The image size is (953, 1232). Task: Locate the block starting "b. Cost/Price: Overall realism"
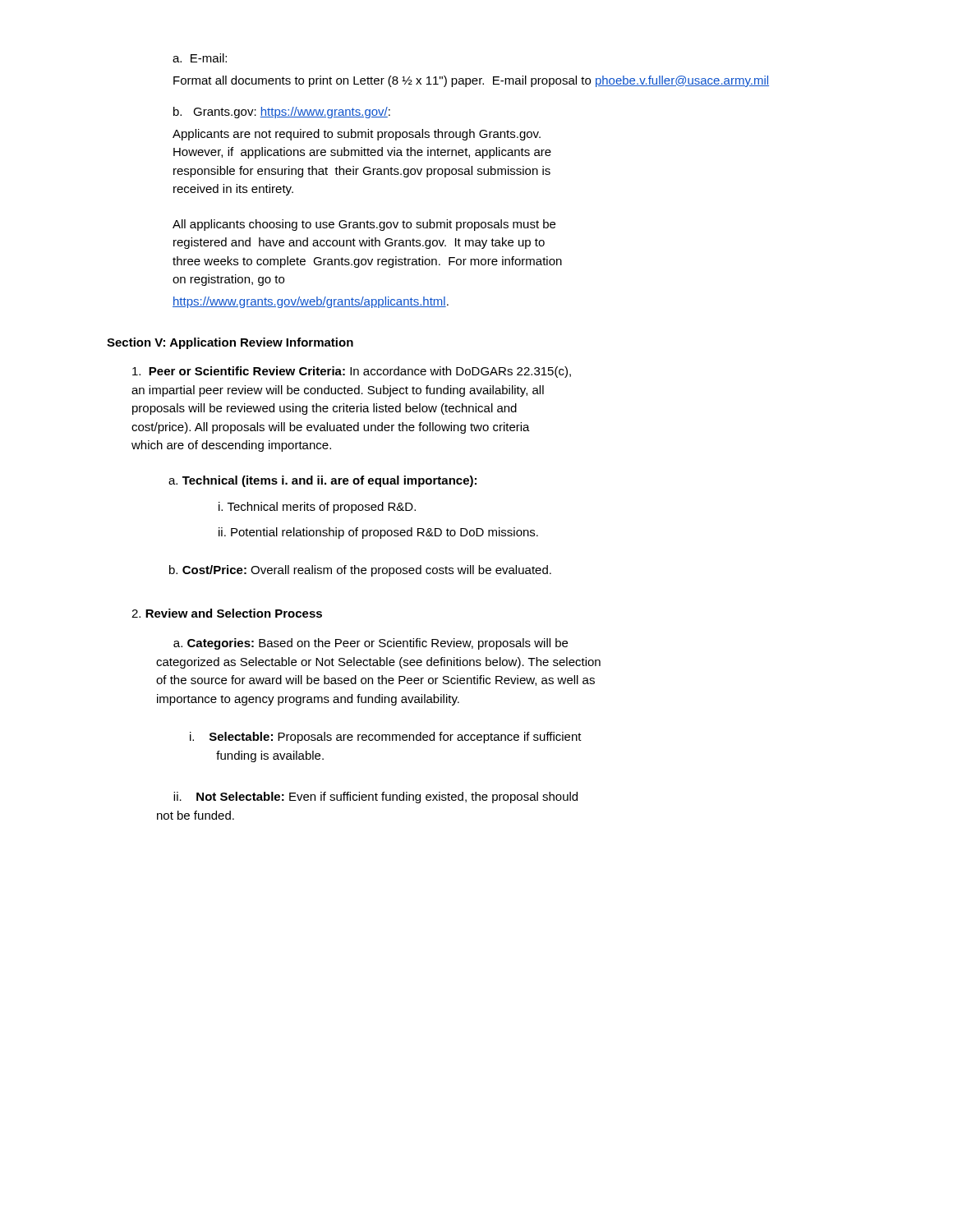click(x=520, y=570)
